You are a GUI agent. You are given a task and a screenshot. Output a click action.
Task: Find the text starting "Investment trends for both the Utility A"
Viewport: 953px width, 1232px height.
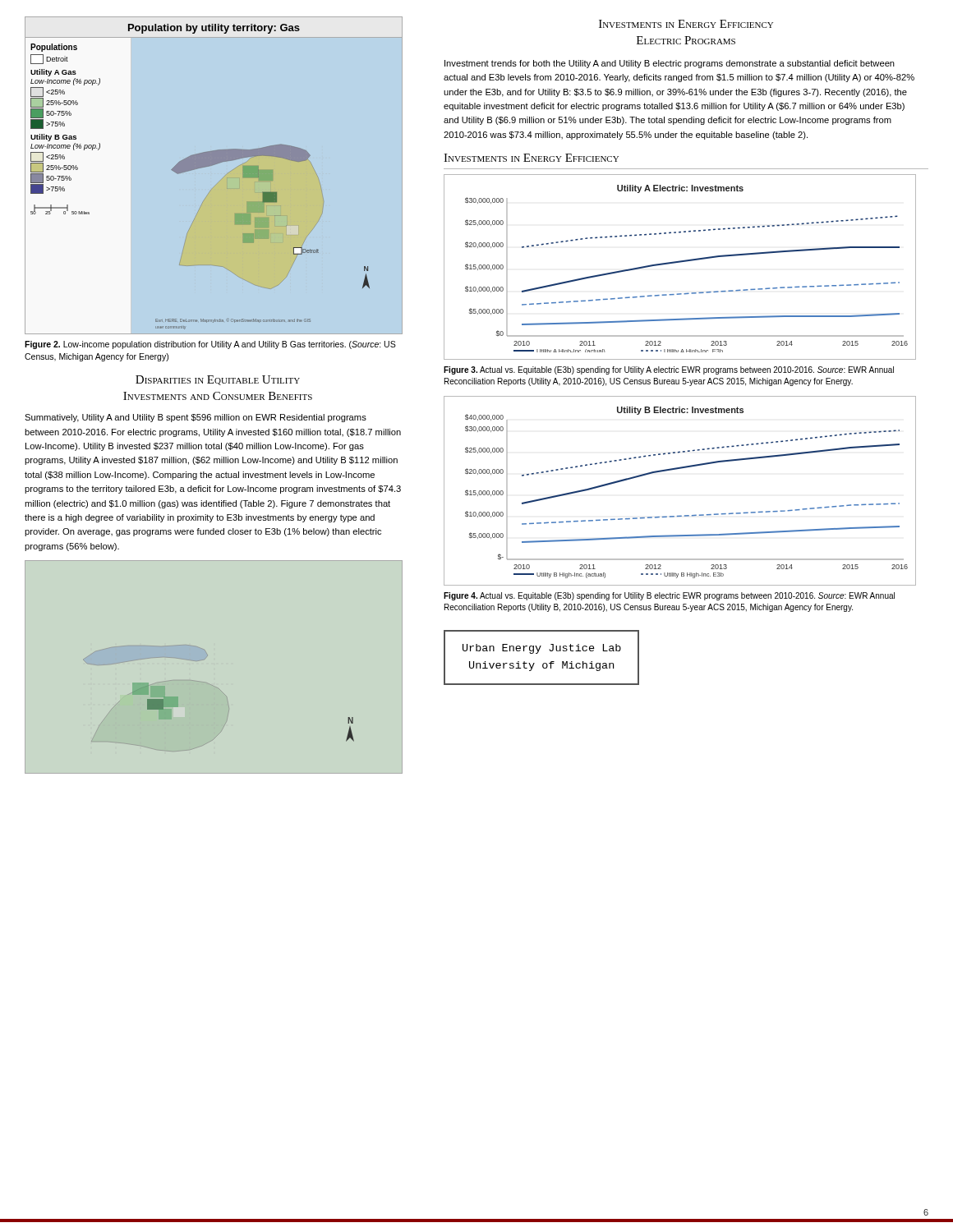(x=679, y=99)
